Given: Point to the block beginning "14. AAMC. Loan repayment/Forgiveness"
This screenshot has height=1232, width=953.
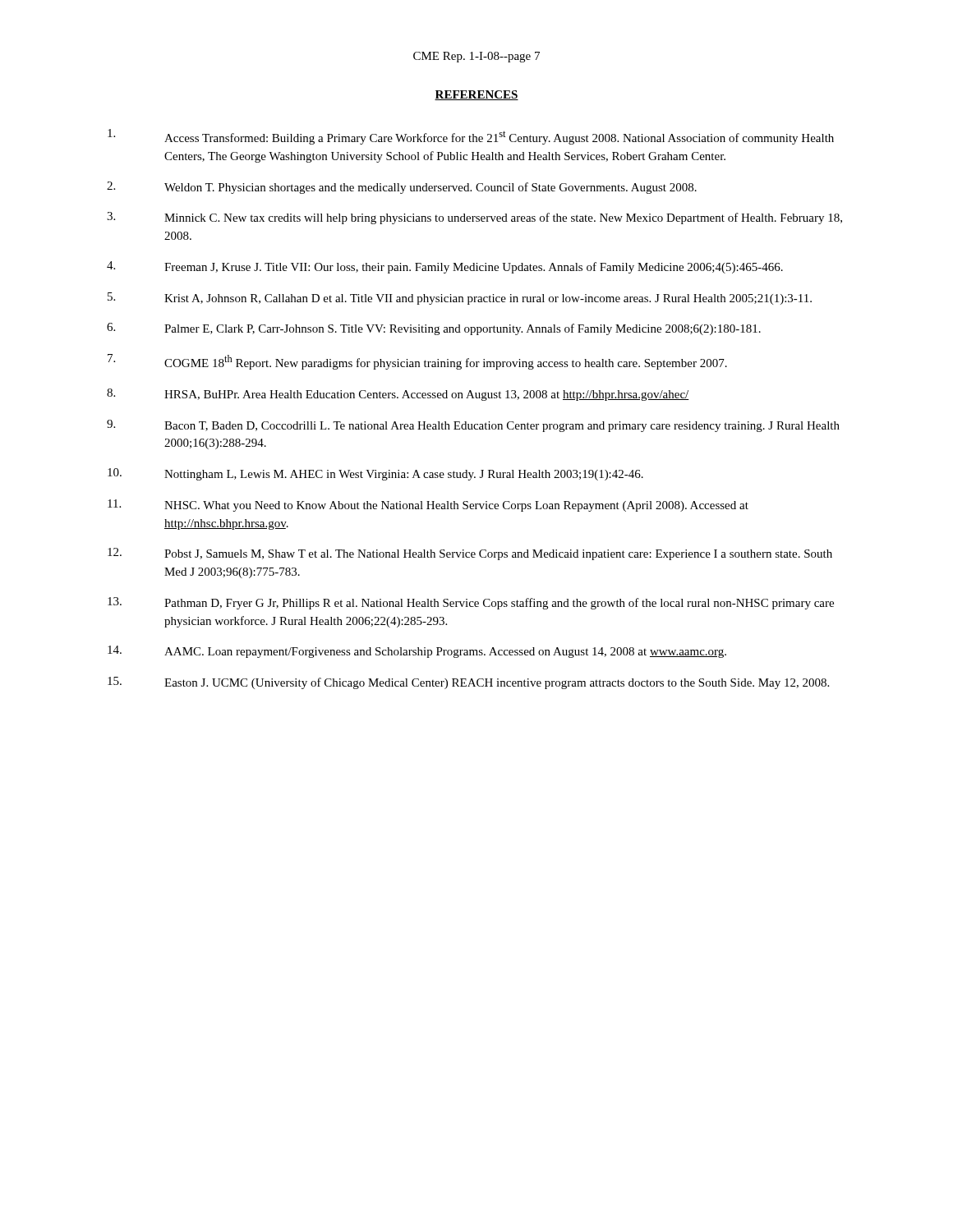Looking at the screenshot, I should [x=476, y=652].
